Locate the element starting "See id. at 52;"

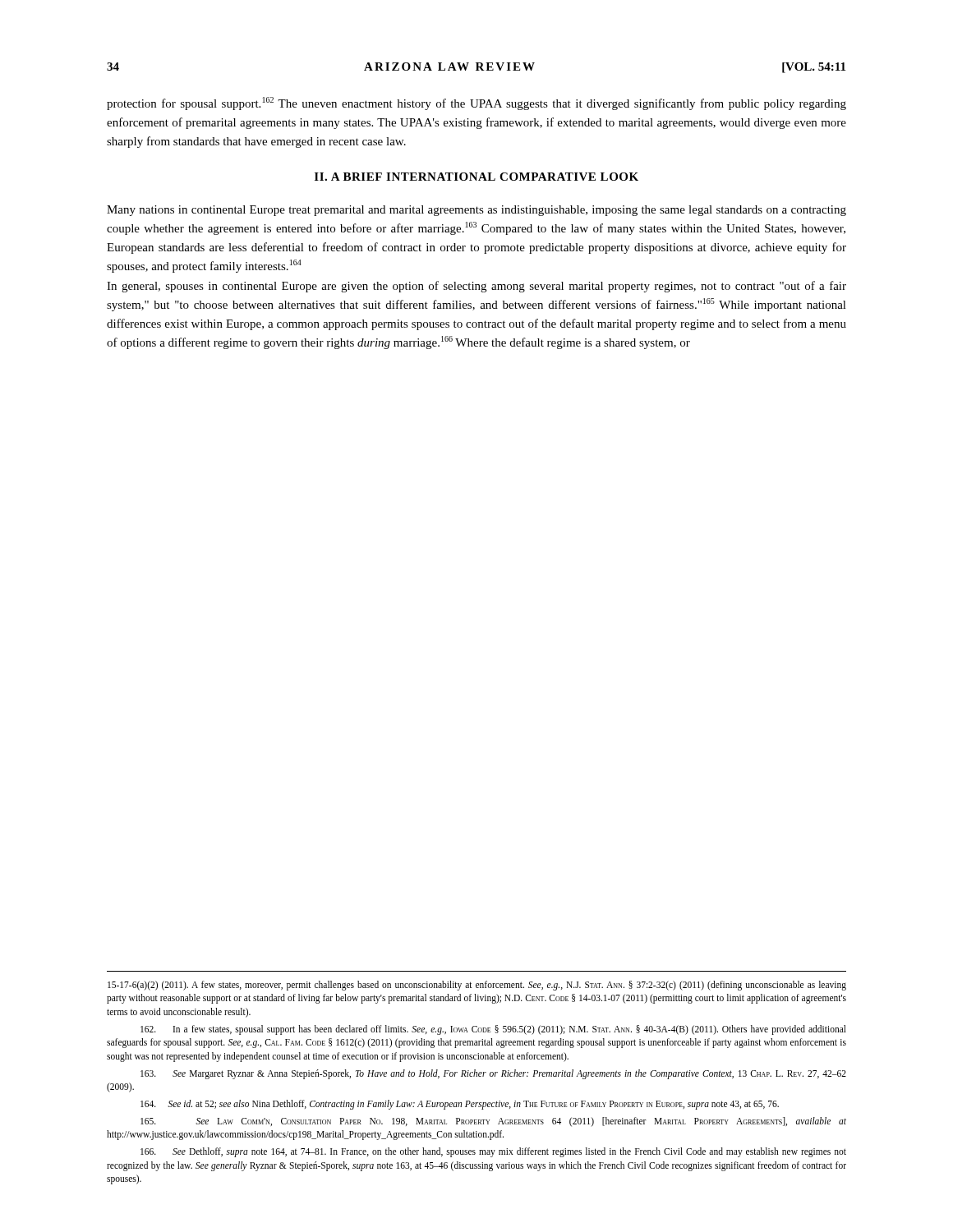point(459,1104)
